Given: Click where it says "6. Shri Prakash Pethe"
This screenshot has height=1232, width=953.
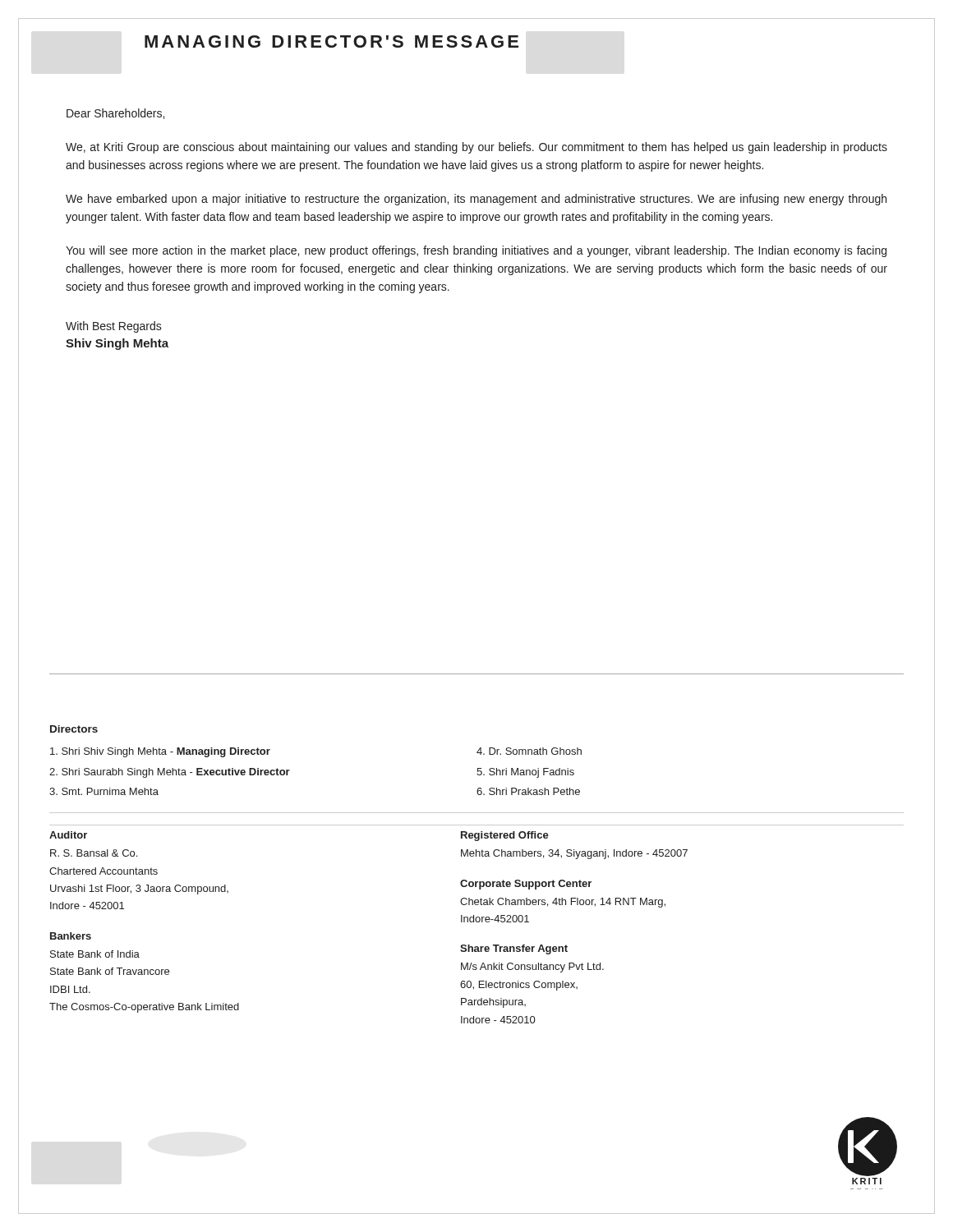Looking at the screenshot, I should coord(528,792).
